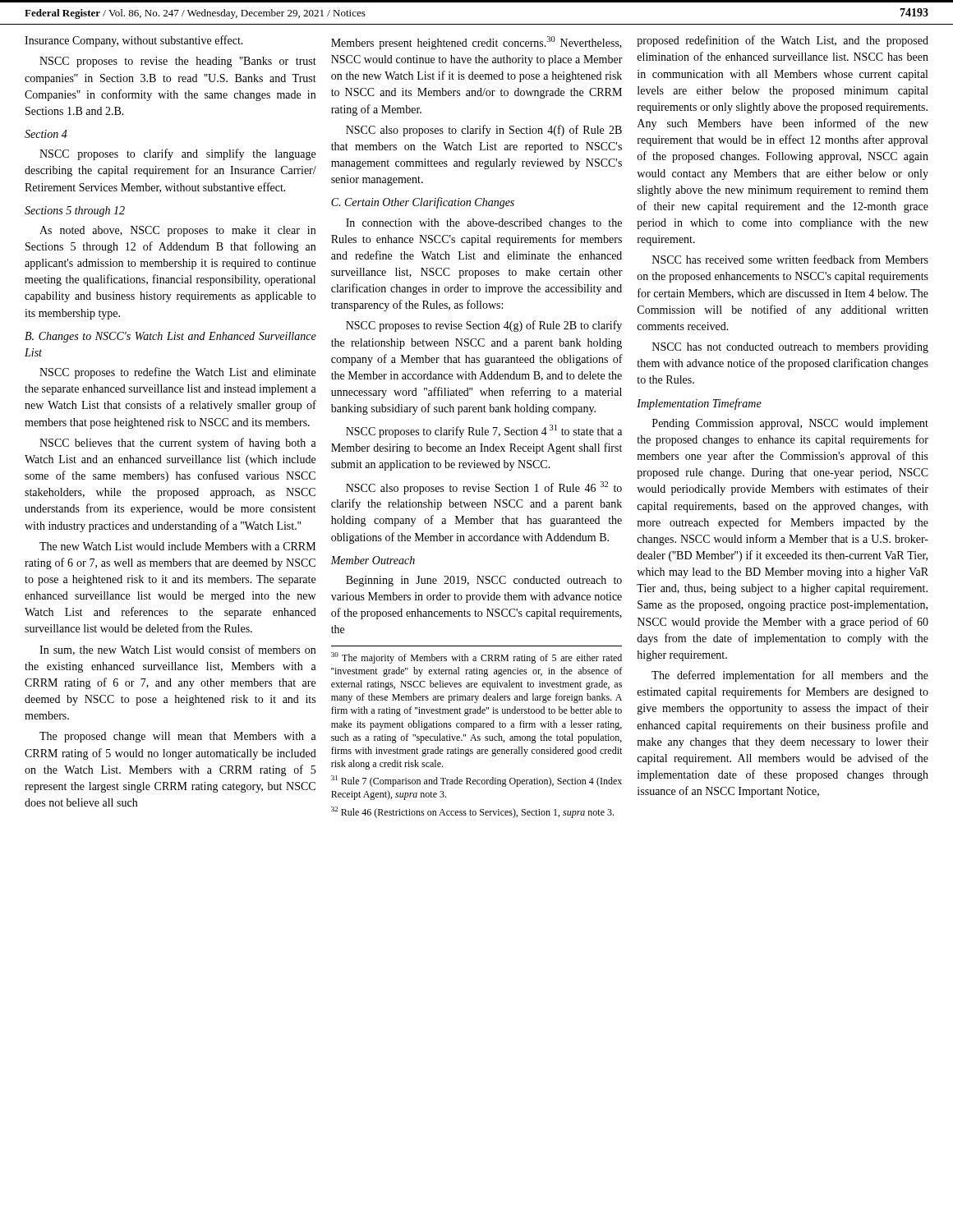Click on the region starting "NSCC proposes to redefine the Watch List and"
This screenshot has width=953, height=1232.
pyautogui.click(x=170, y=588)
